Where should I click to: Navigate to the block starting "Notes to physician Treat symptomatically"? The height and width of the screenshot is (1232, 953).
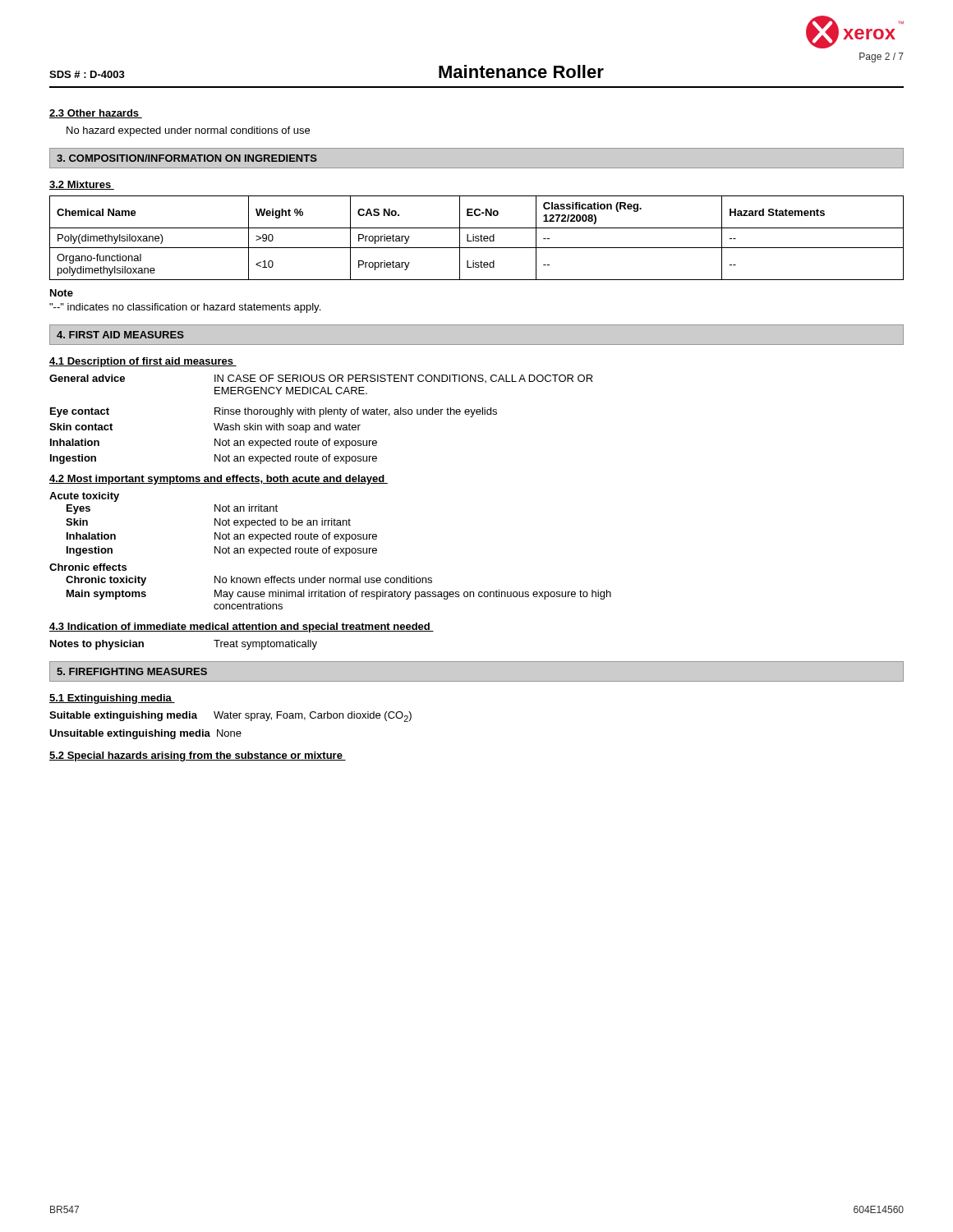97,645
